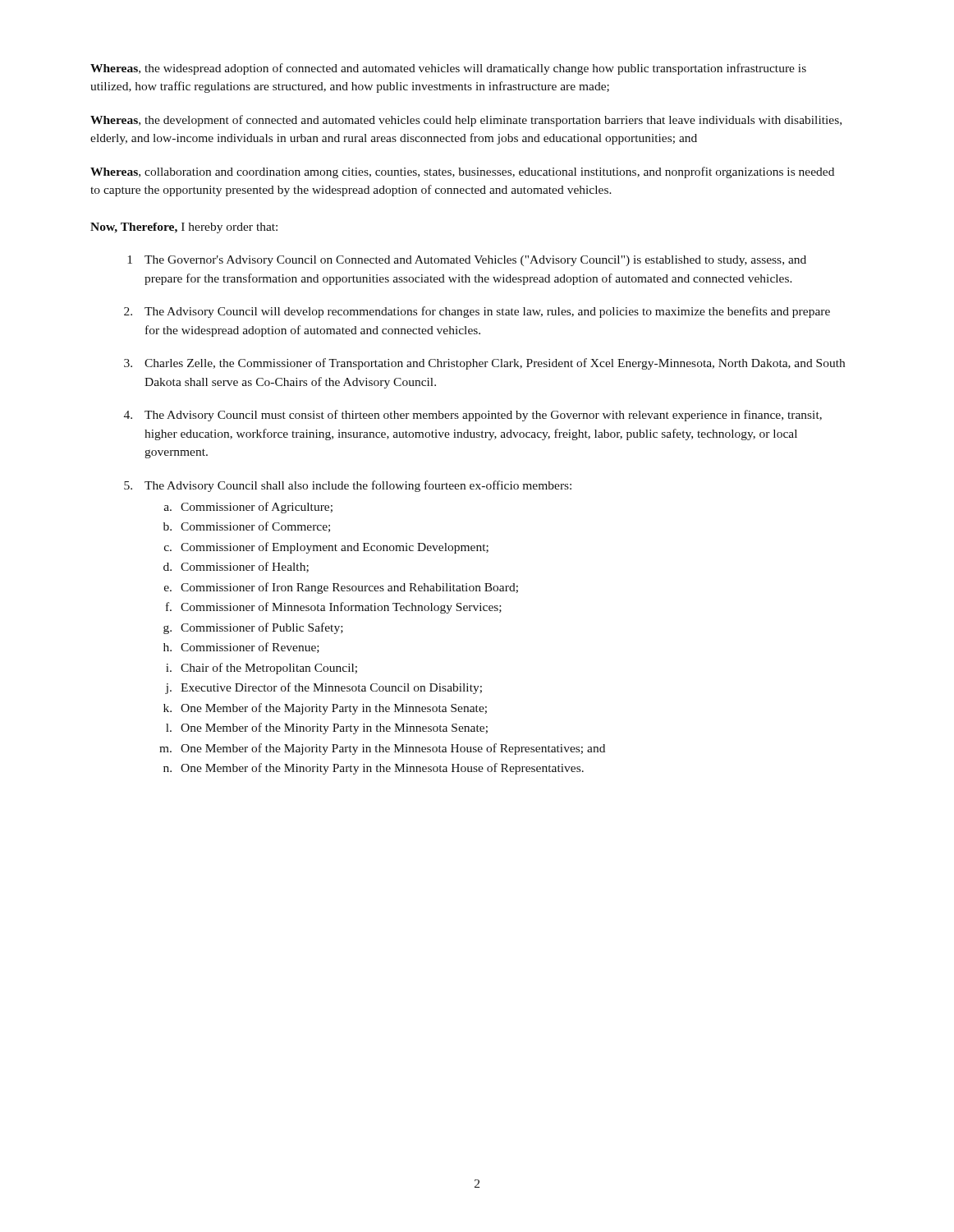Viewport: 954px width, 1232px height.
Task: Click on the list item that says "3. Charles Zelle, the Commissioner of Transportation and"
Action: tap(469, 373)
